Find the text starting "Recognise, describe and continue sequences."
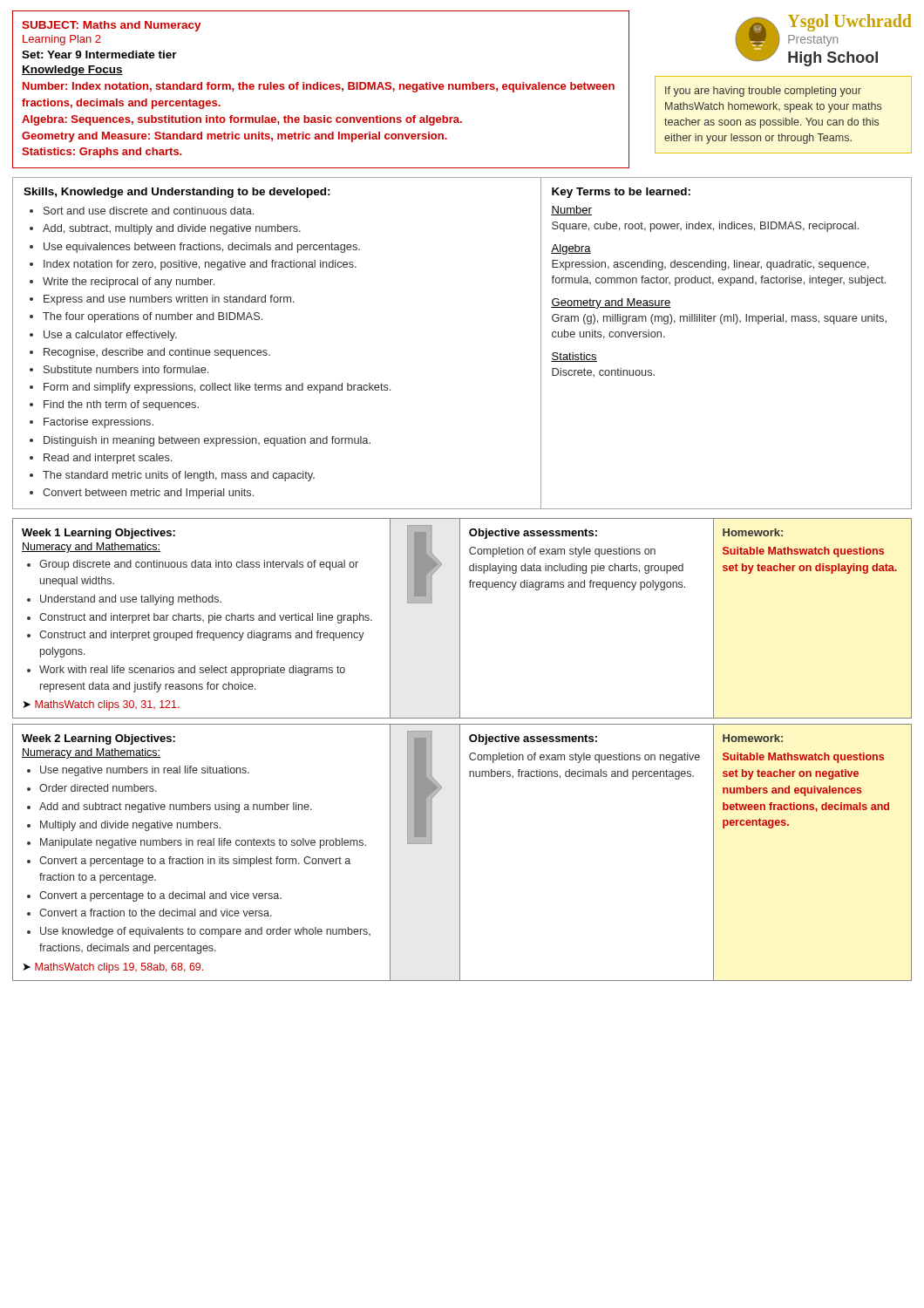The image size is (924, 1308). (157, 352)
